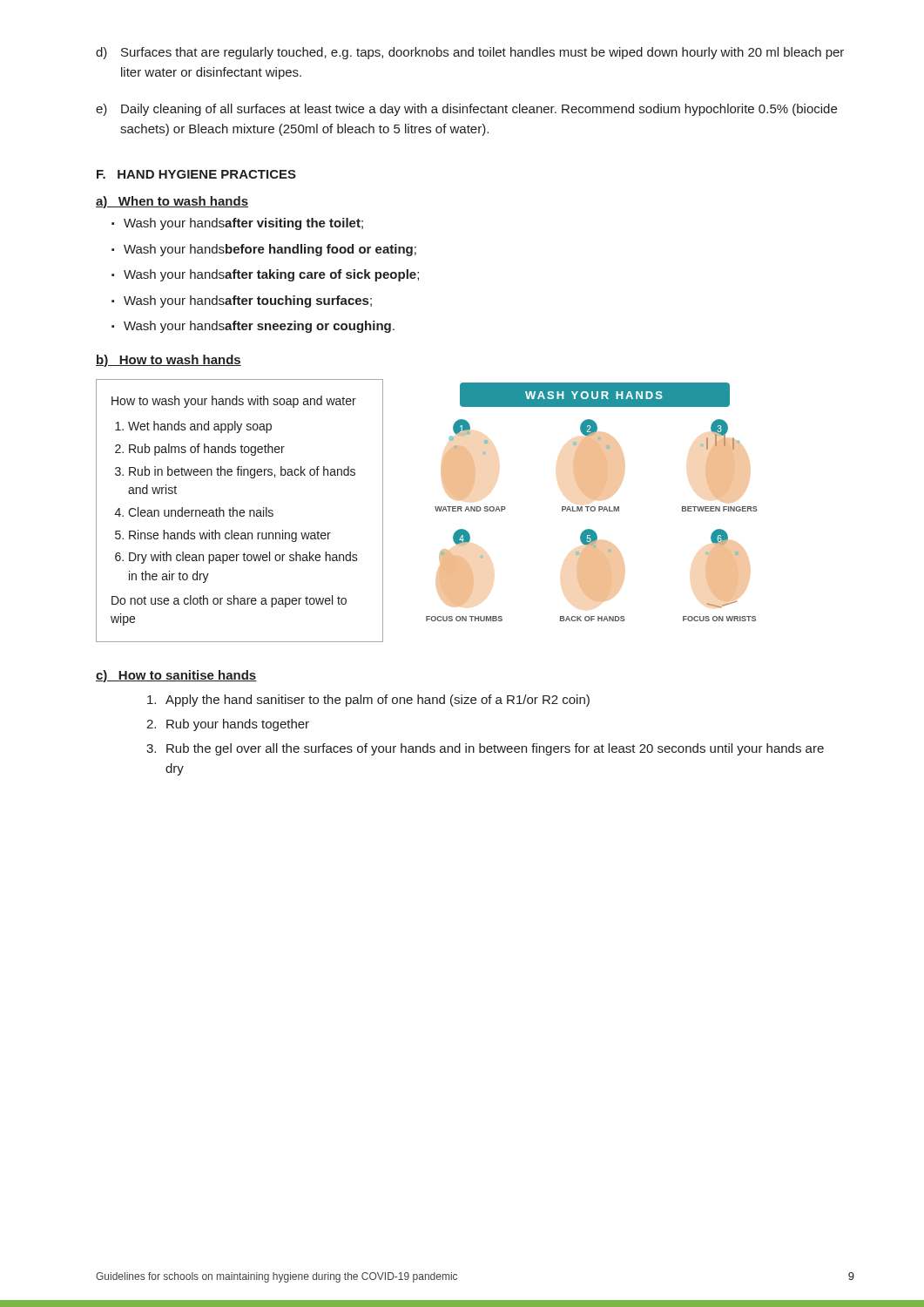Select the illustration
Image resolution: width=924 pixels, height=1307 pixels.
[x=595, y=515]
